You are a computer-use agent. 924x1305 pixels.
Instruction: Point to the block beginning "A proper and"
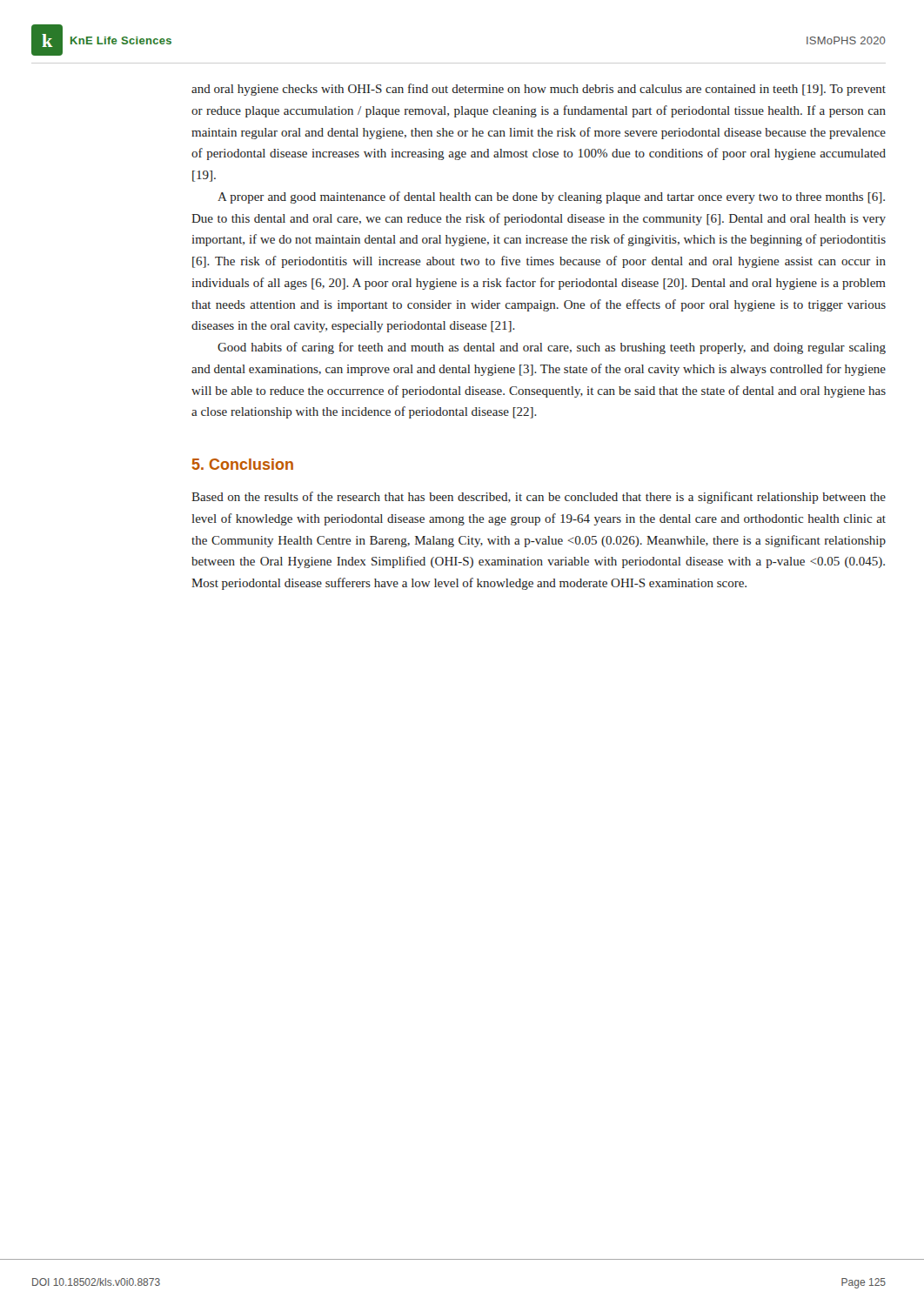[539, 261]
